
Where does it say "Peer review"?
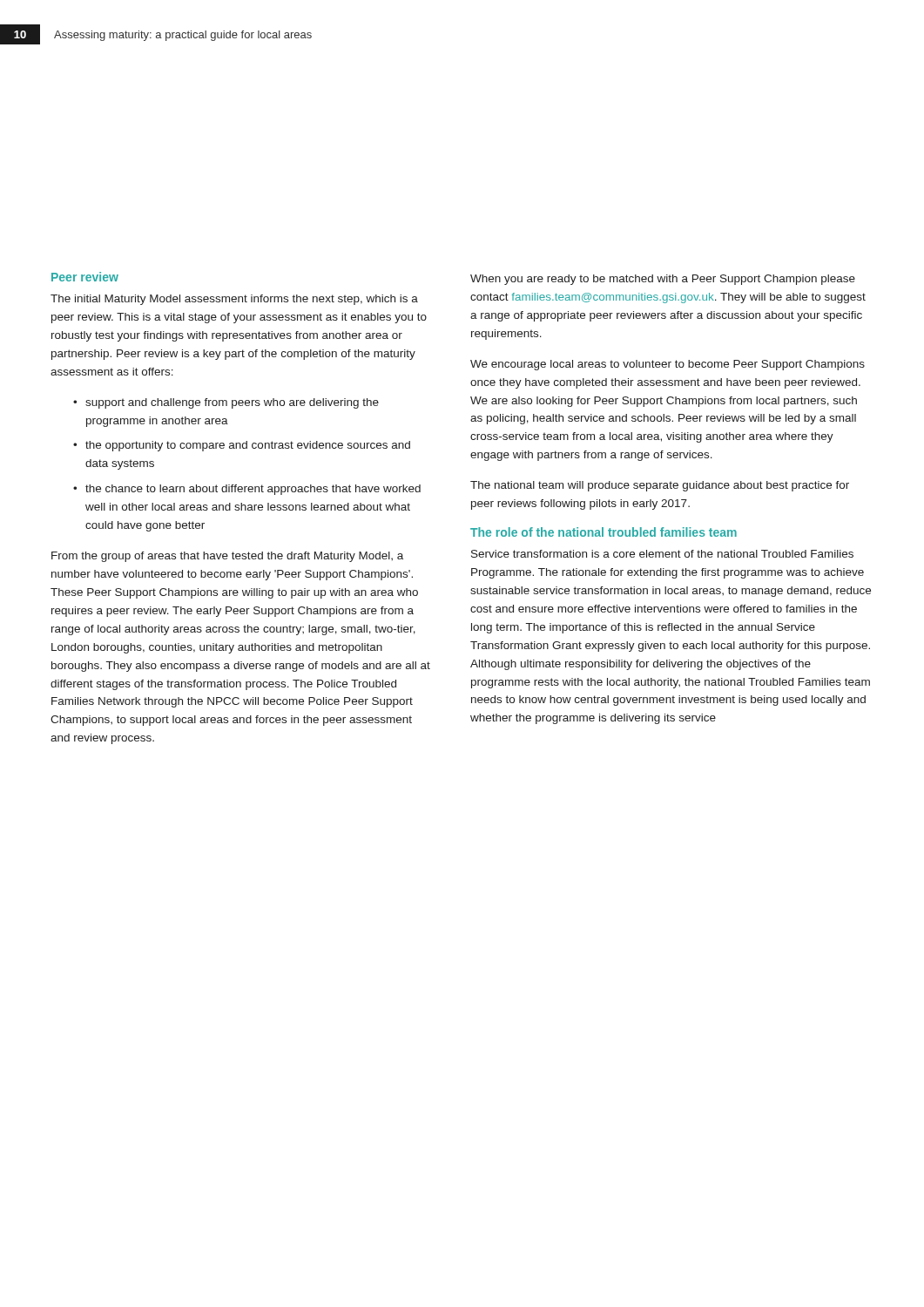pyautogui.click(x=84, y=277)
